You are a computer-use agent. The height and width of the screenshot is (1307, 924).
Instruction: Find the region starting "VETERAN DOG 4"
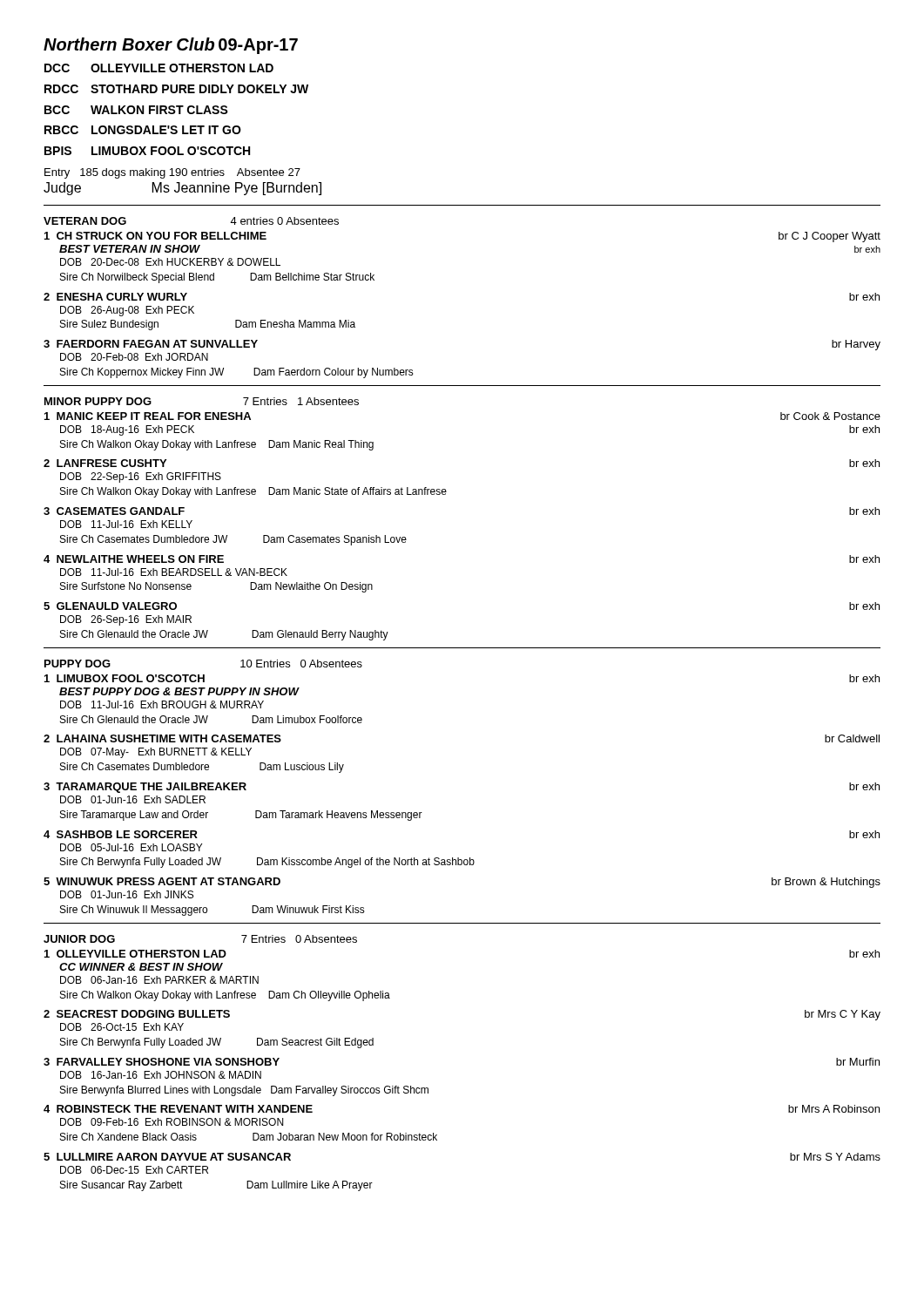click(x=191, y=221)
